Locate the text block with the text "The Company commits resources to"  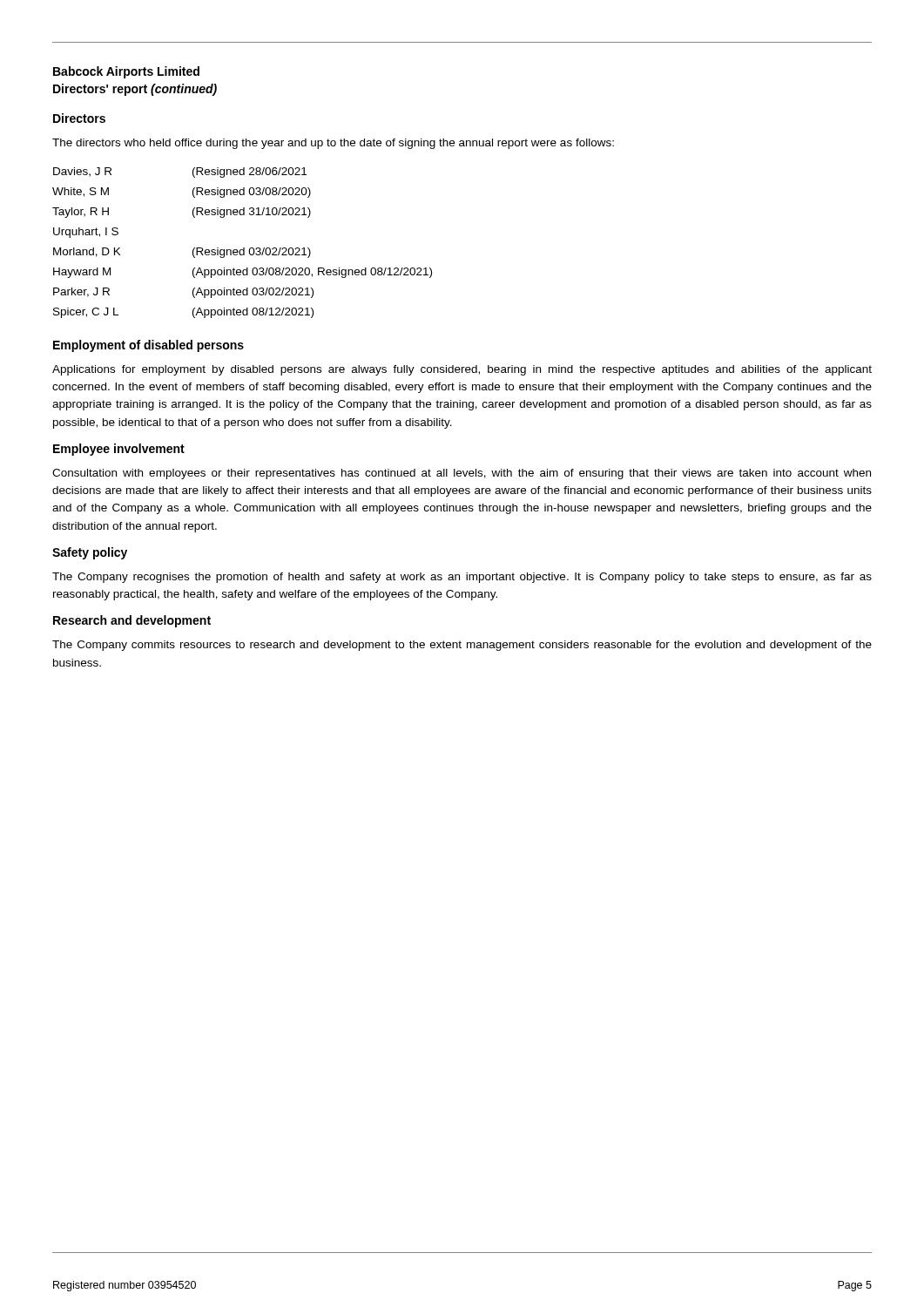tap(462, 653)
